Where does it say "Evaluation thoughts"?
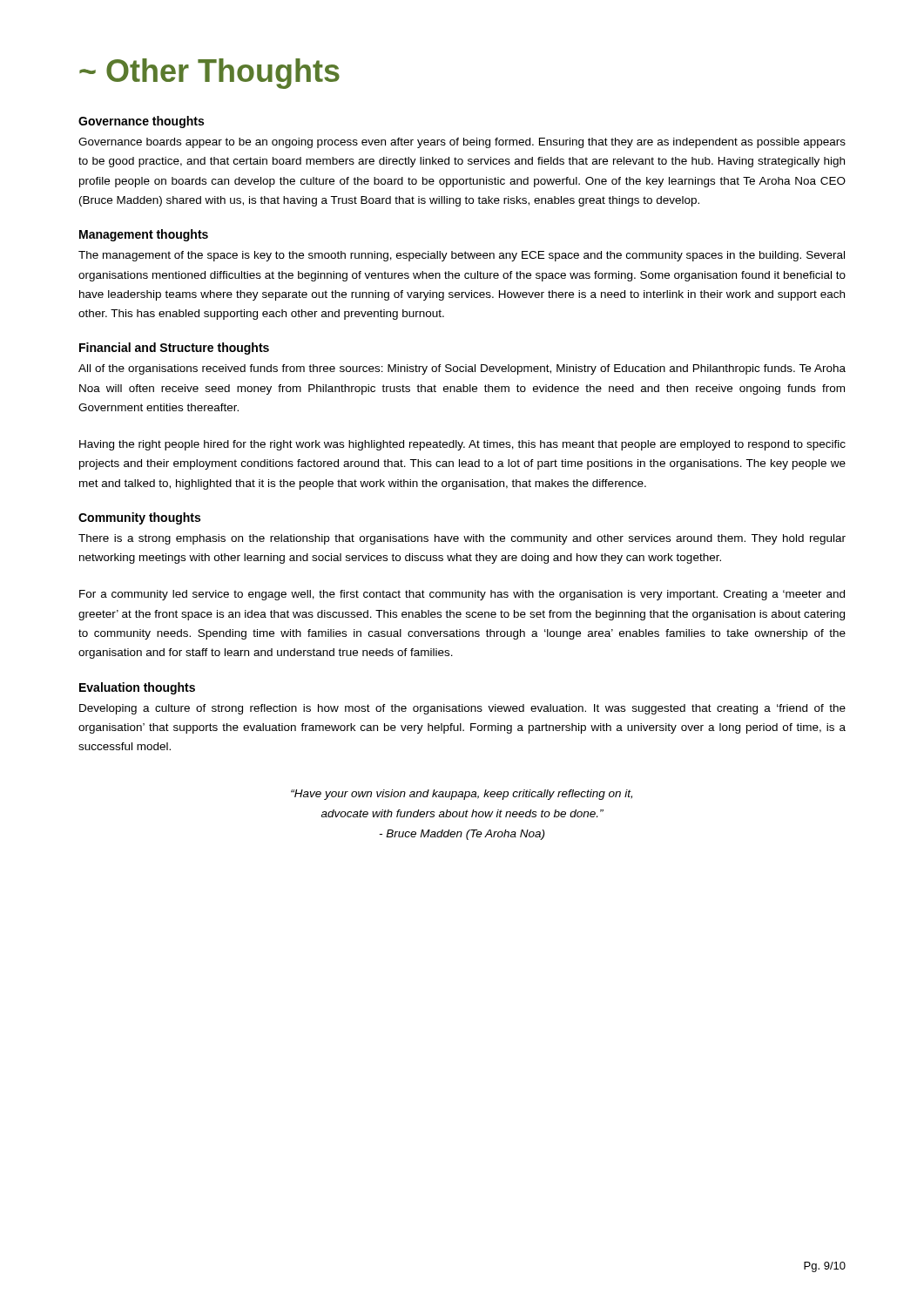The width and height of the screenshot is (924, 1307). (137, 687)
